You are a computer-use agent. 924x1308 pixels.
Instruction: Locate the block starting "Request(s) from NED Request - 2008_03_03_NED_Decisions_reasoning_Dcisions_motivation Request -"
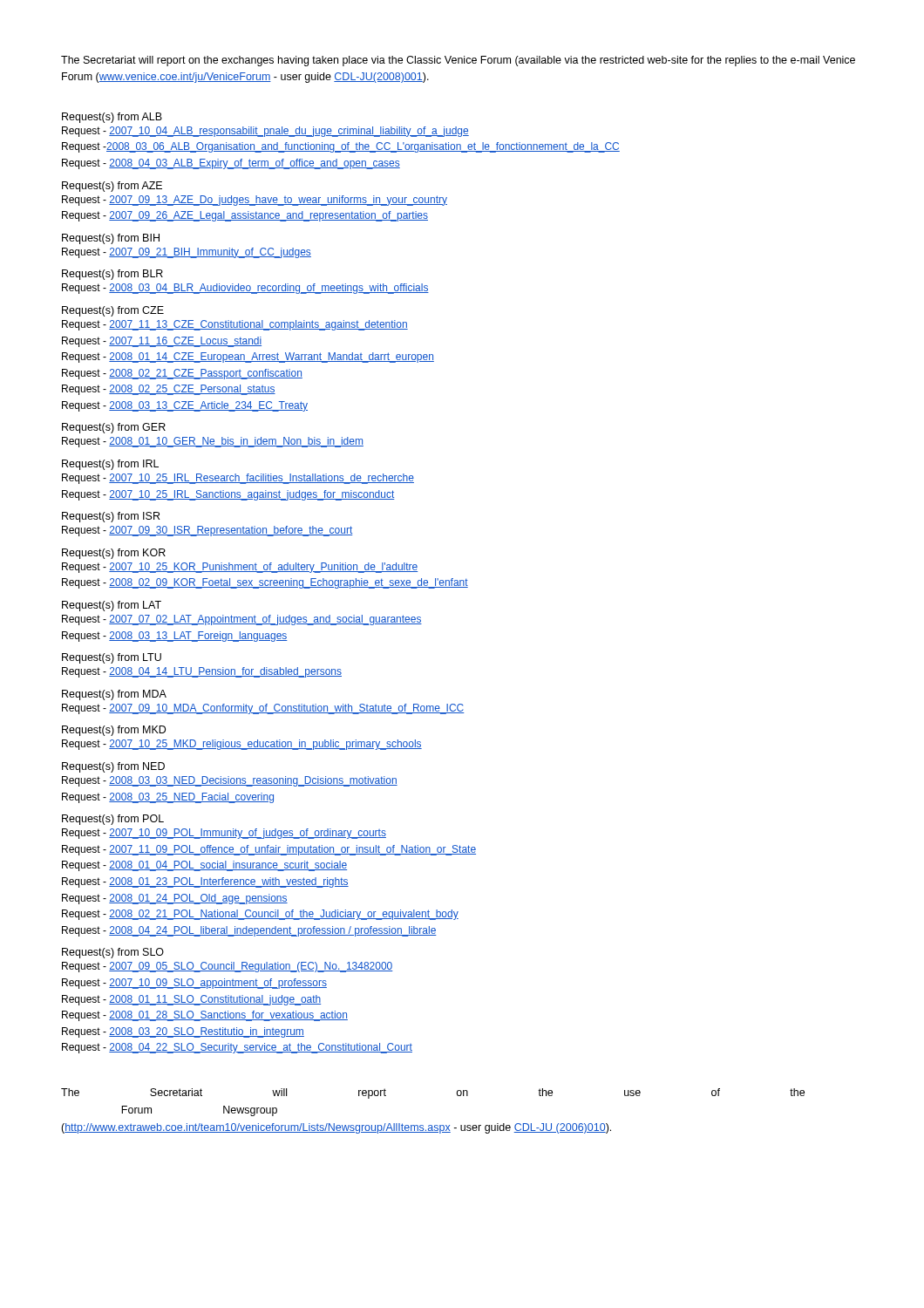click(113, 767)
